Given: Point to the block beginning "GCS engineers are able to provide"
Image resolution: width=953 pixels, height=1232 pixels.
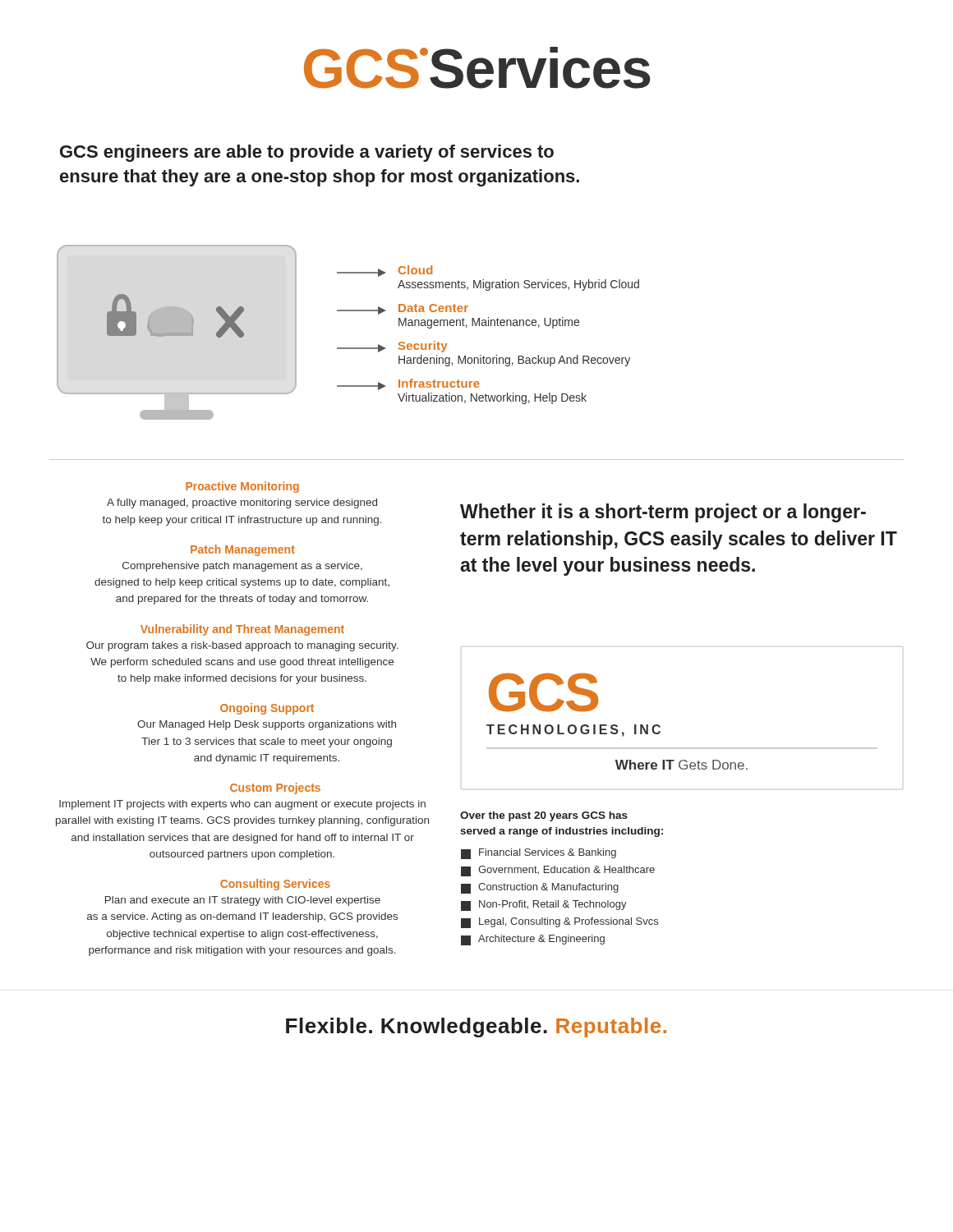Looking at the screenshot, I should 476,164.
